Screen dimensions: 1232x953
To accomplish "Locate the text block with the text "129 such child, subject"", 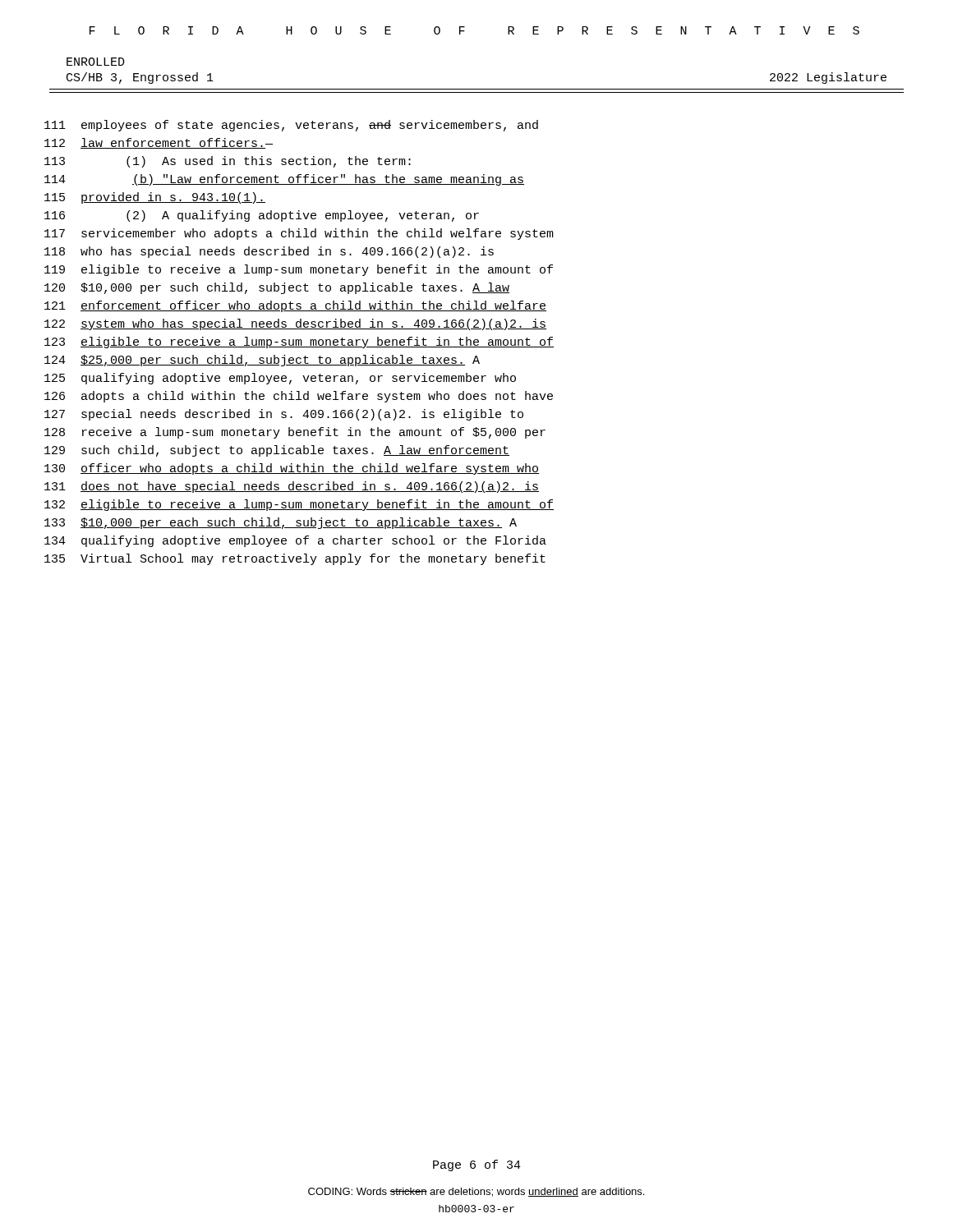I will coord(476,451).
